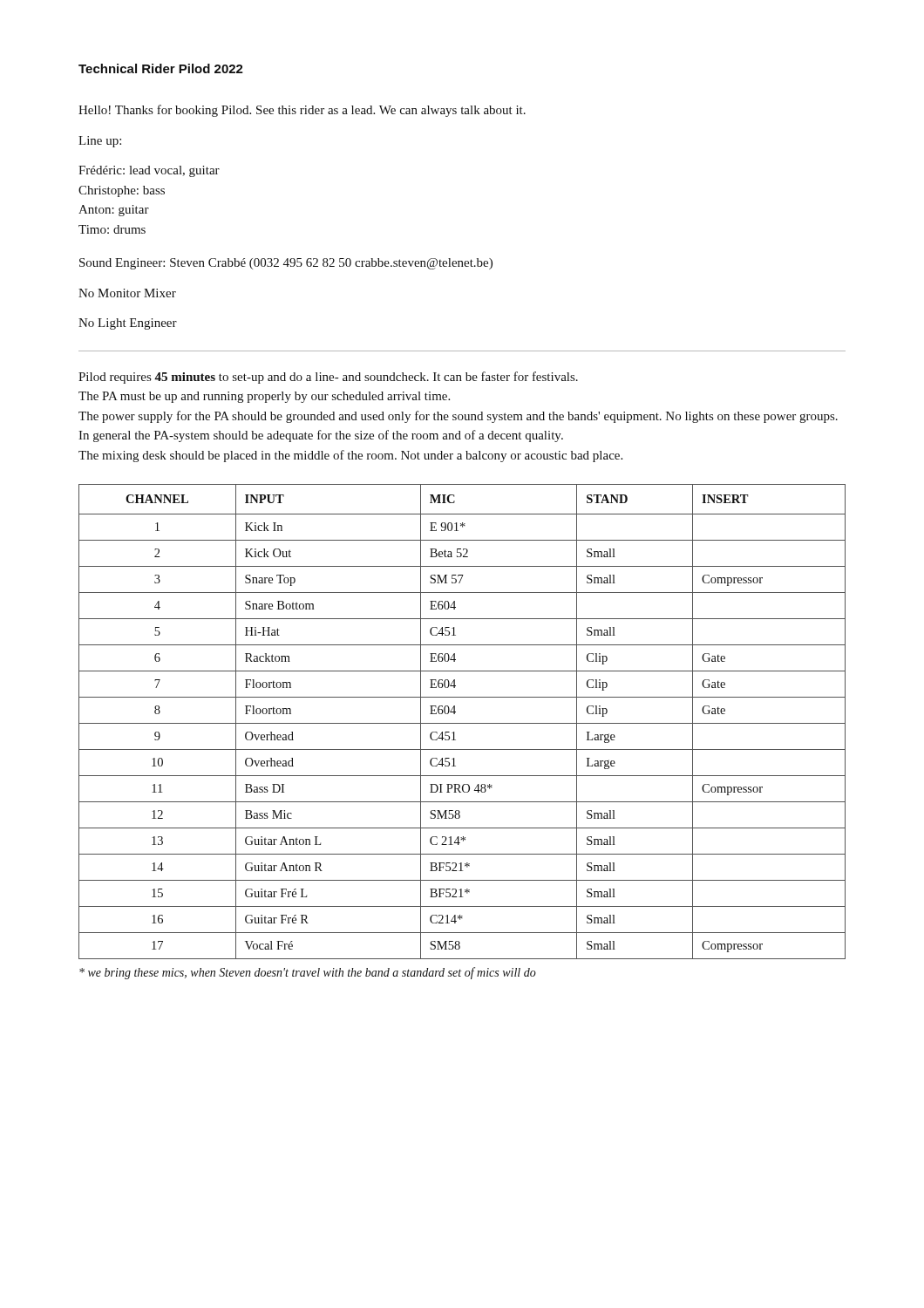Screen dimensions: 1308x924
Task: Find the block on this page that starts "we bring these mics, when Steven doesn't travel"
Action: [307, 973]
